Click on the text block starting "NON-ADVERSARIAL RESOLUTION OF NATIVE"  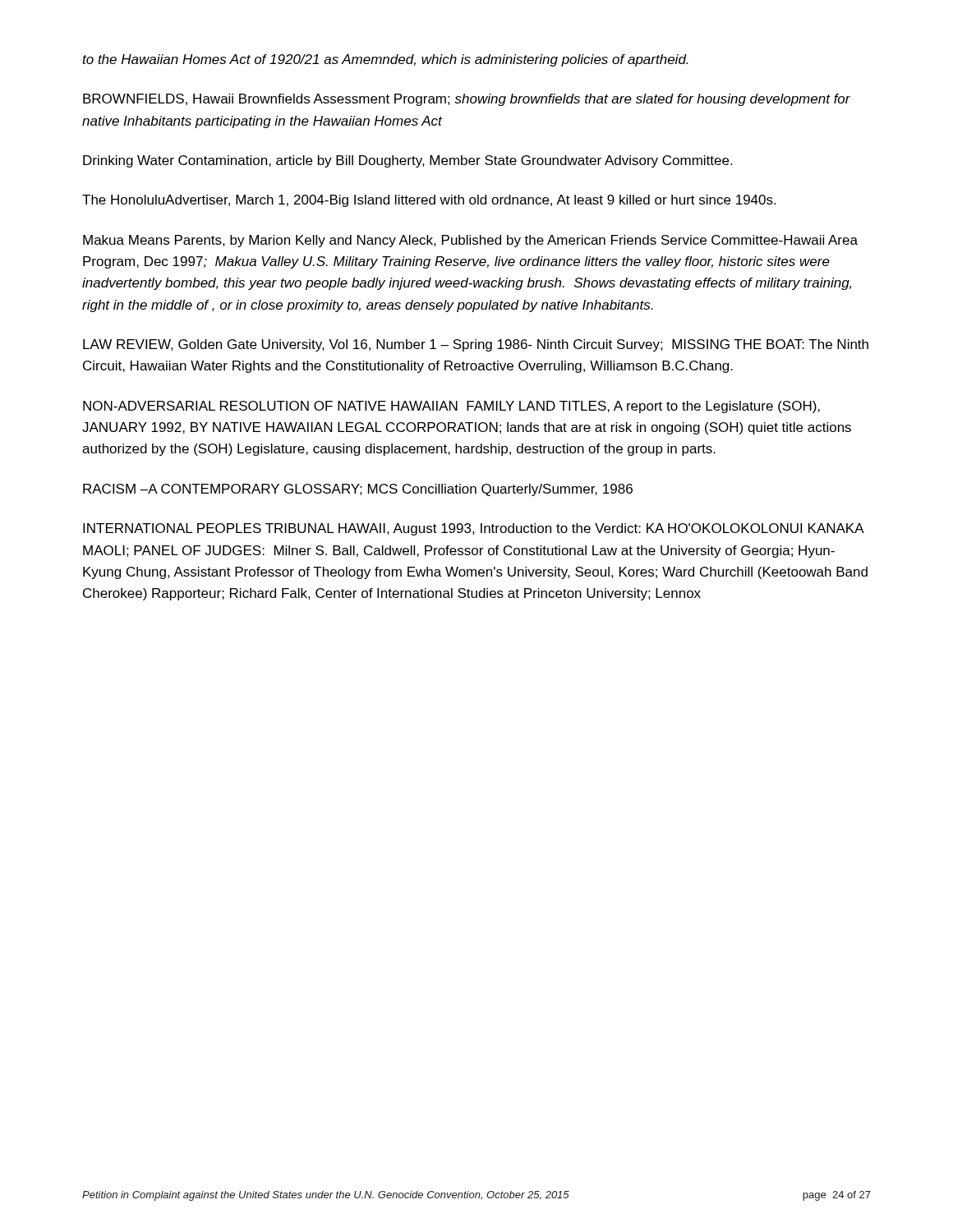(467, 428)
